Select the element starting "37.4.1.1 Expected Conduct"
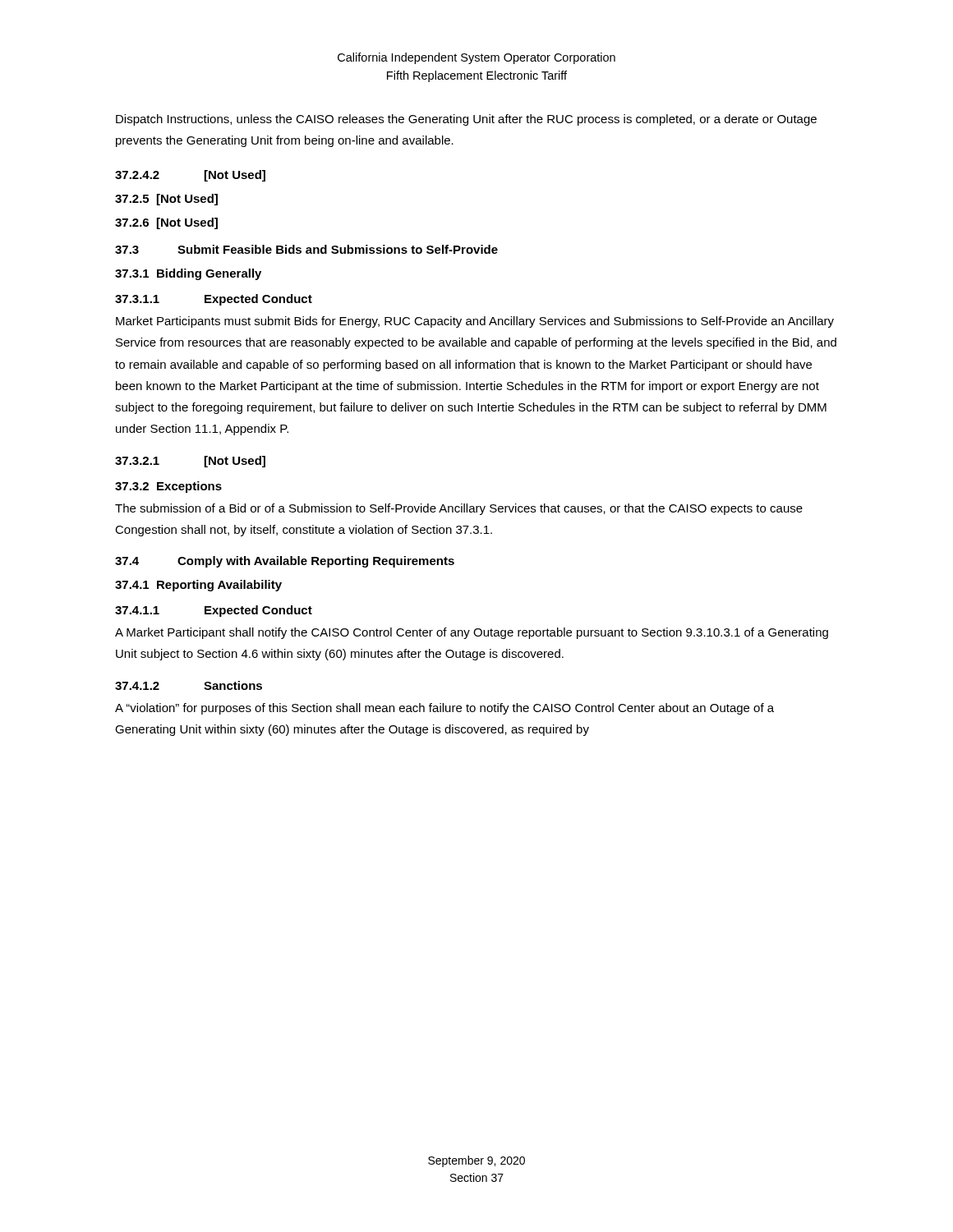The width and height of the screenshot is (953, 1232). coord(213,610)
